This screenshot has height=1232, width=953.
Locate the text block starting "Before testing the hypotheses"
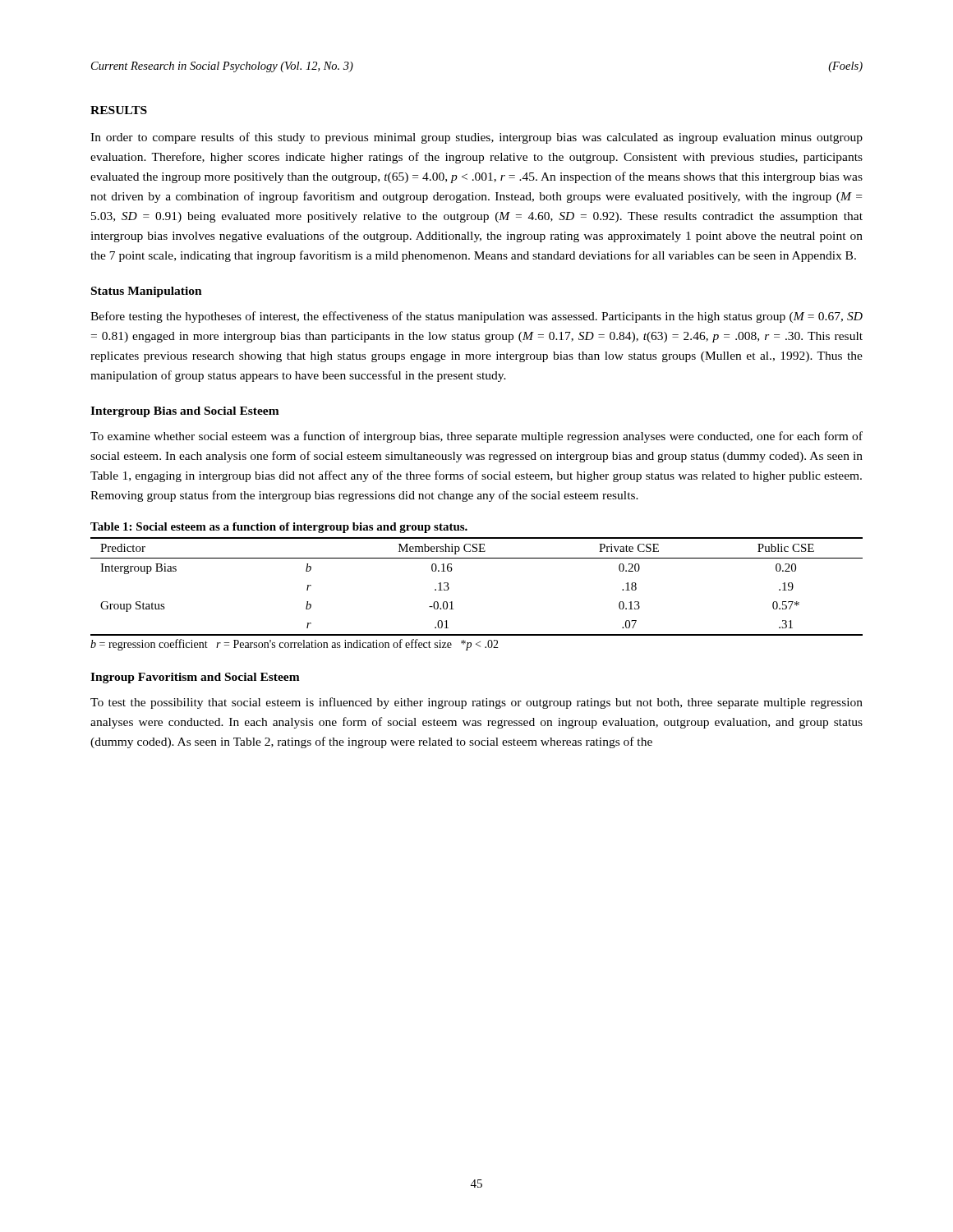476,345
